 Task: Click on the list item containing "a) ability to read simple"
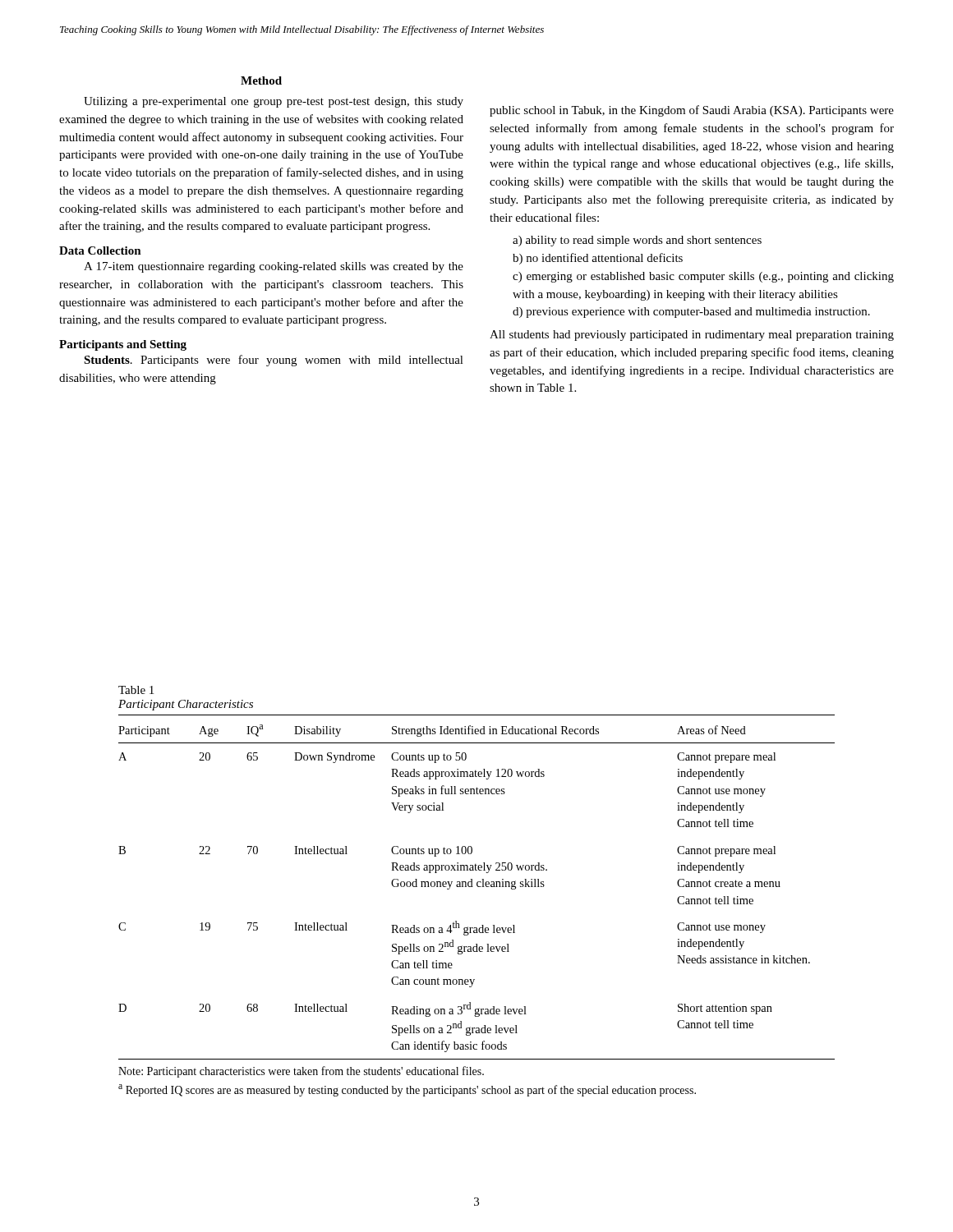point(637,240)
